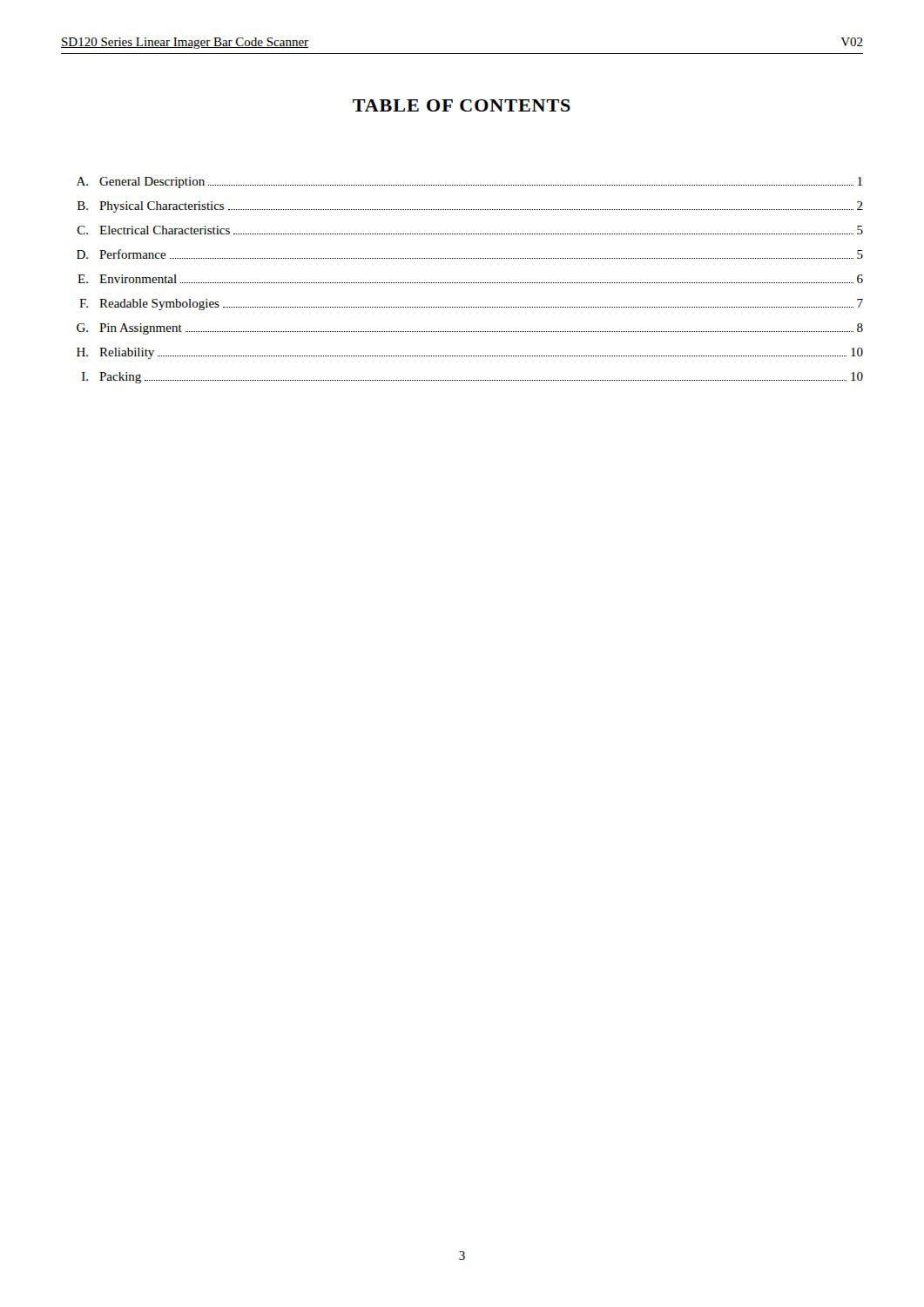Image resolution: width=924 pixels, height=1307 pixels.
Task: Select the text block starting "F. Readable Symbologies 7"
Action: (x=462, y=304)
